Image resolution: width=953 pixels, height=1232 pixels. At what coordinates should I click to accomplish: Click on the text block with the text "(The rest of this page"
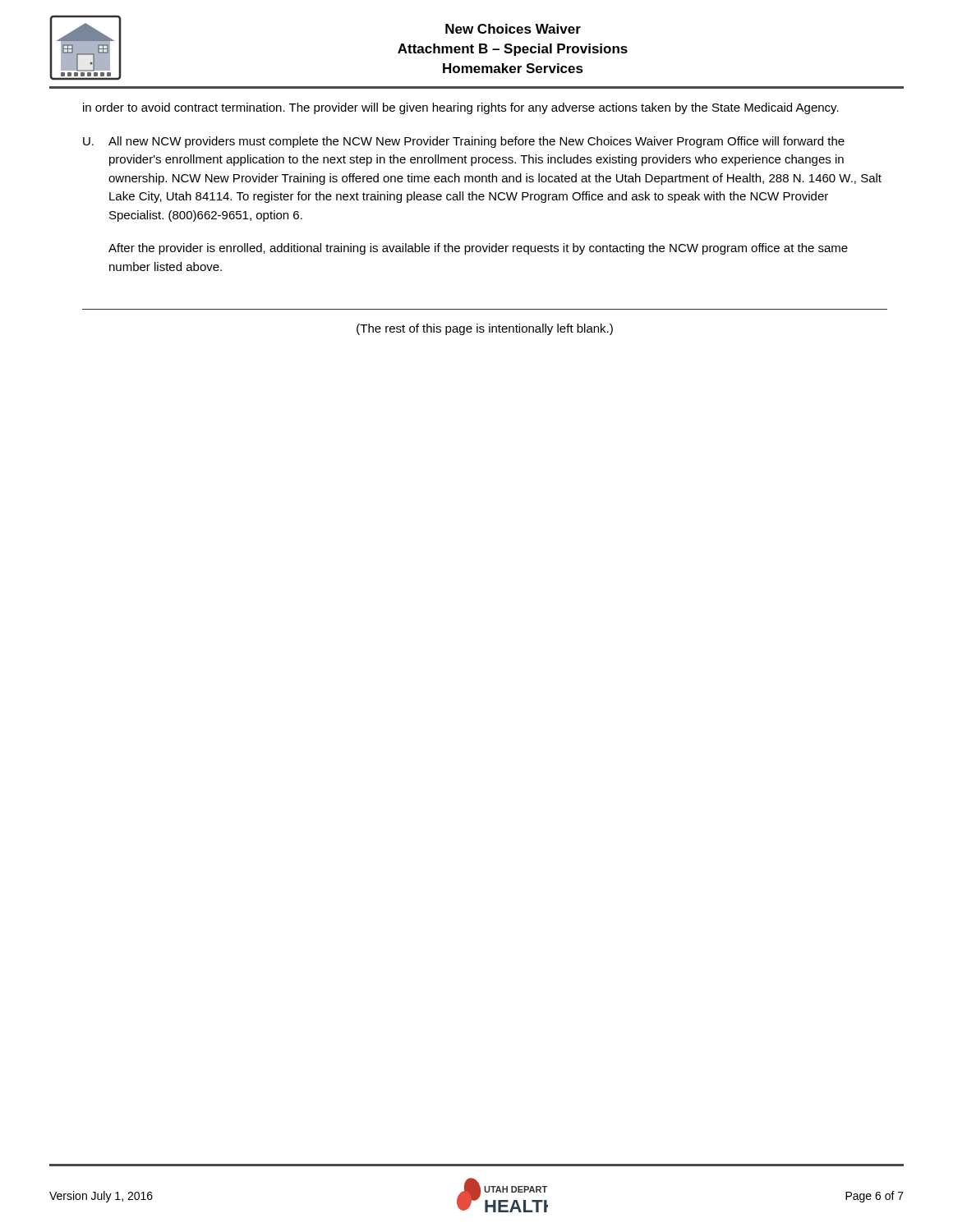[485, 328]
